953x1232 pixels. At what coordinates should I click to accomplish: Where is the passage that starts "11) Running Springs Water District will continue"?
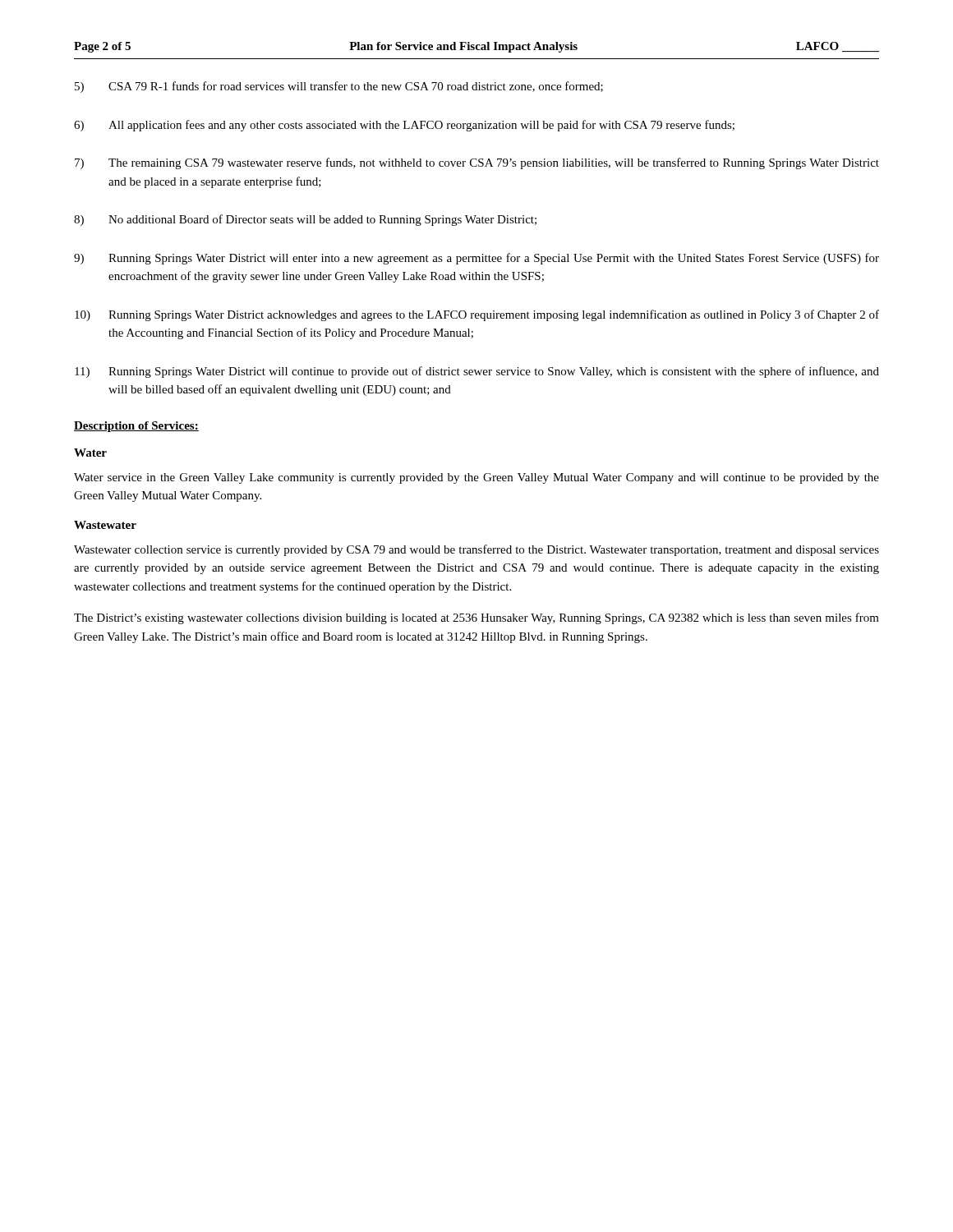pyautogui.click(x=476, y=380)
